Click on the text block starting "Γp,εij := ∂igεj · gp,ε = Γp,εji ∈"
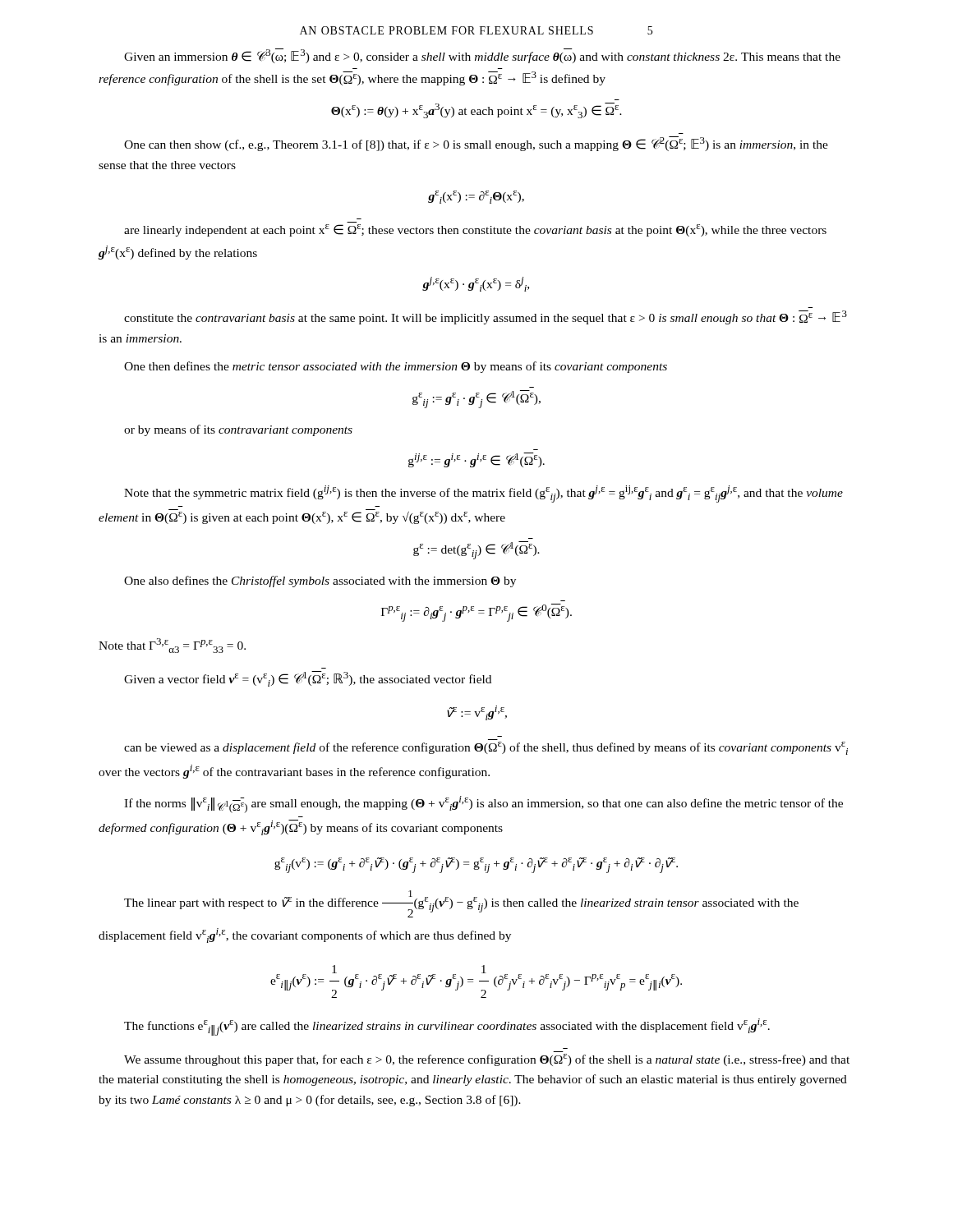 click(476, 612)
